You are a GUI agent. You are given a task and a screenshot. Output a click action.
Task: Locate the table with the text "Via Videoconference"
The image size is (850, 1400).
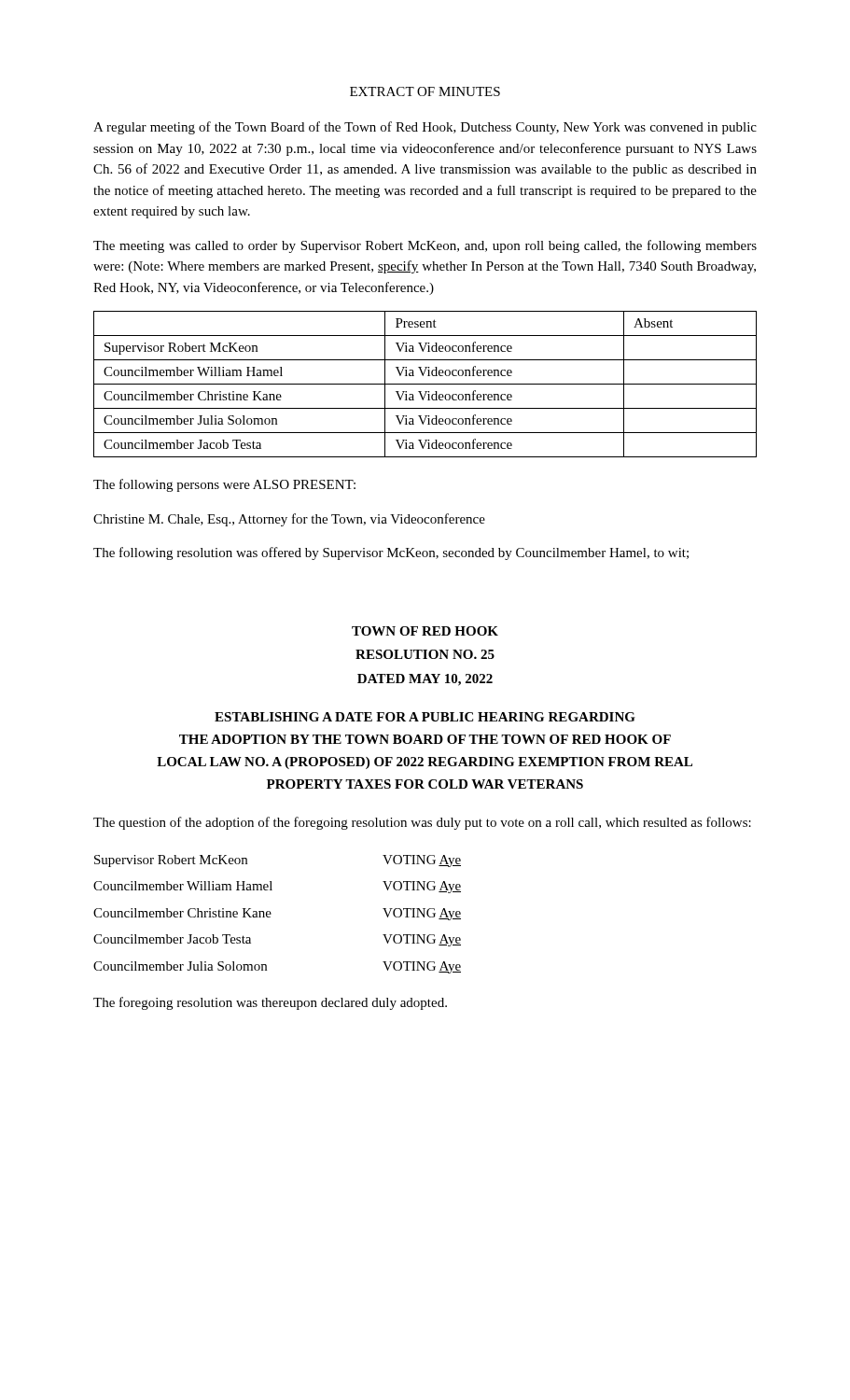(x=425, y=384)
